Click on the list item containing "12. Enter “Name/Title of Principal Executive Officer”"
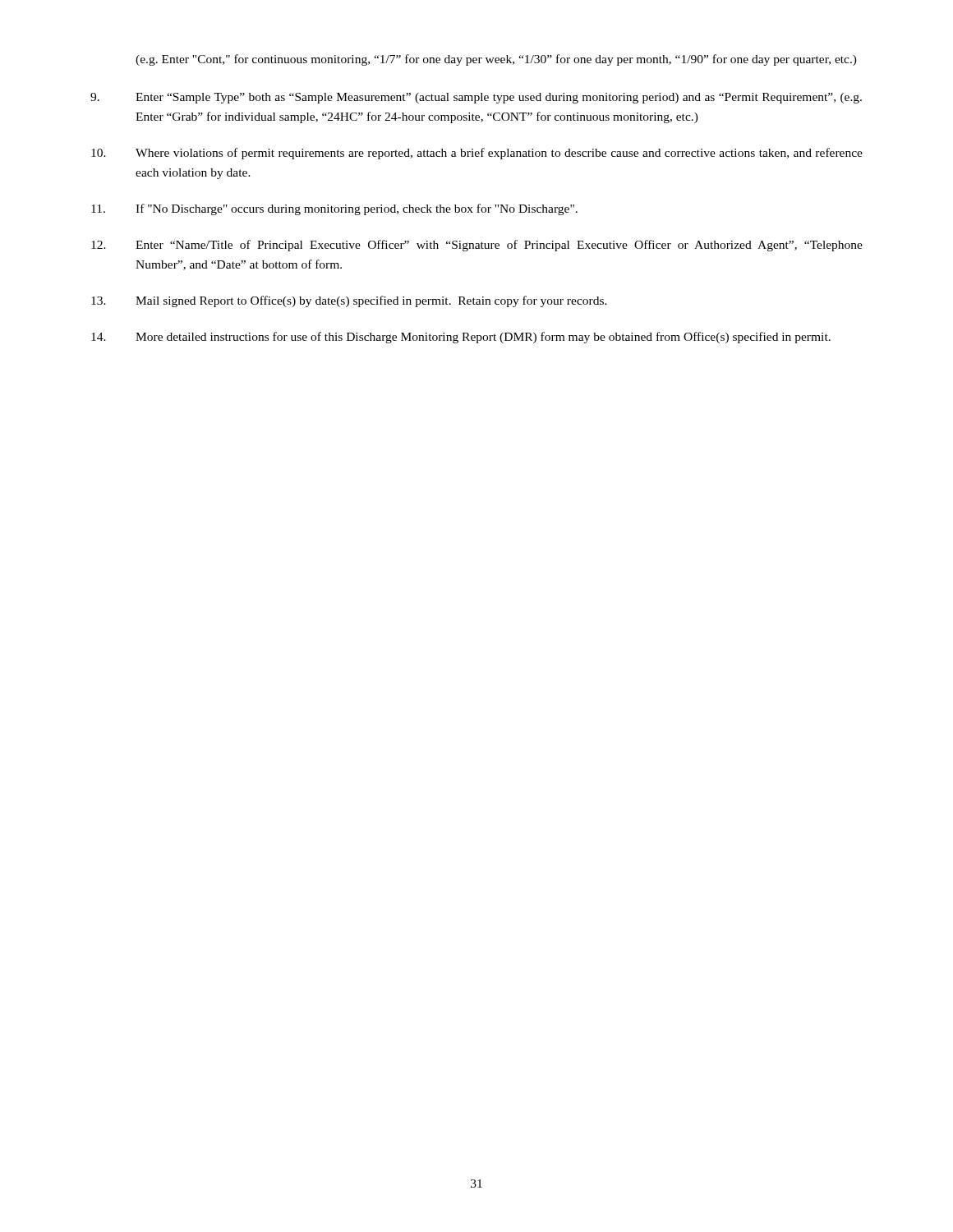The width and height of the screenshot is (953, 1232). coord(476,255)
